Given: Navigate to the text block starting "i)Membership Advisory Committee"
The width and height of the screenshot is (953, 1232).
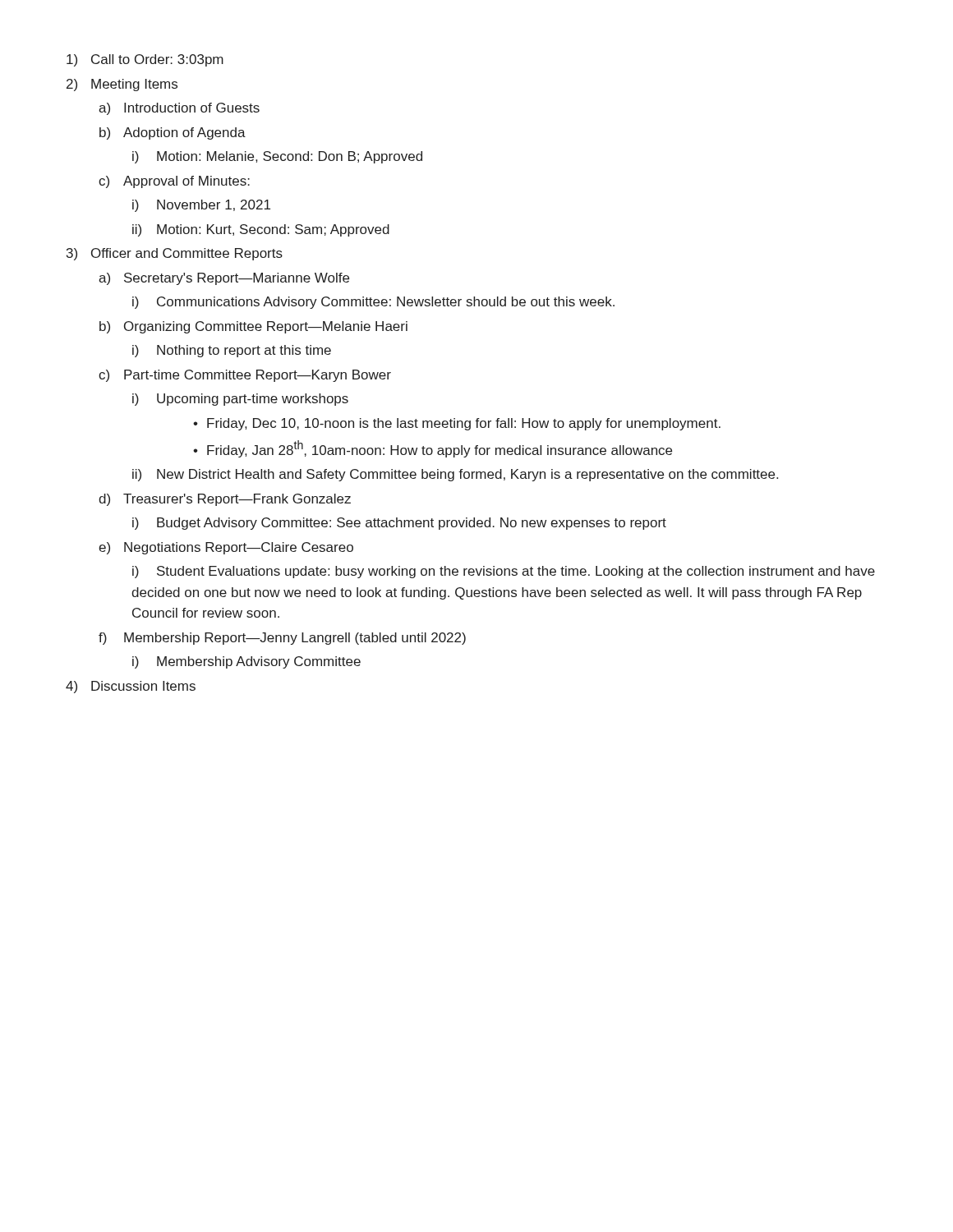Looking at the screenshot, I should (x=246, y=662).
